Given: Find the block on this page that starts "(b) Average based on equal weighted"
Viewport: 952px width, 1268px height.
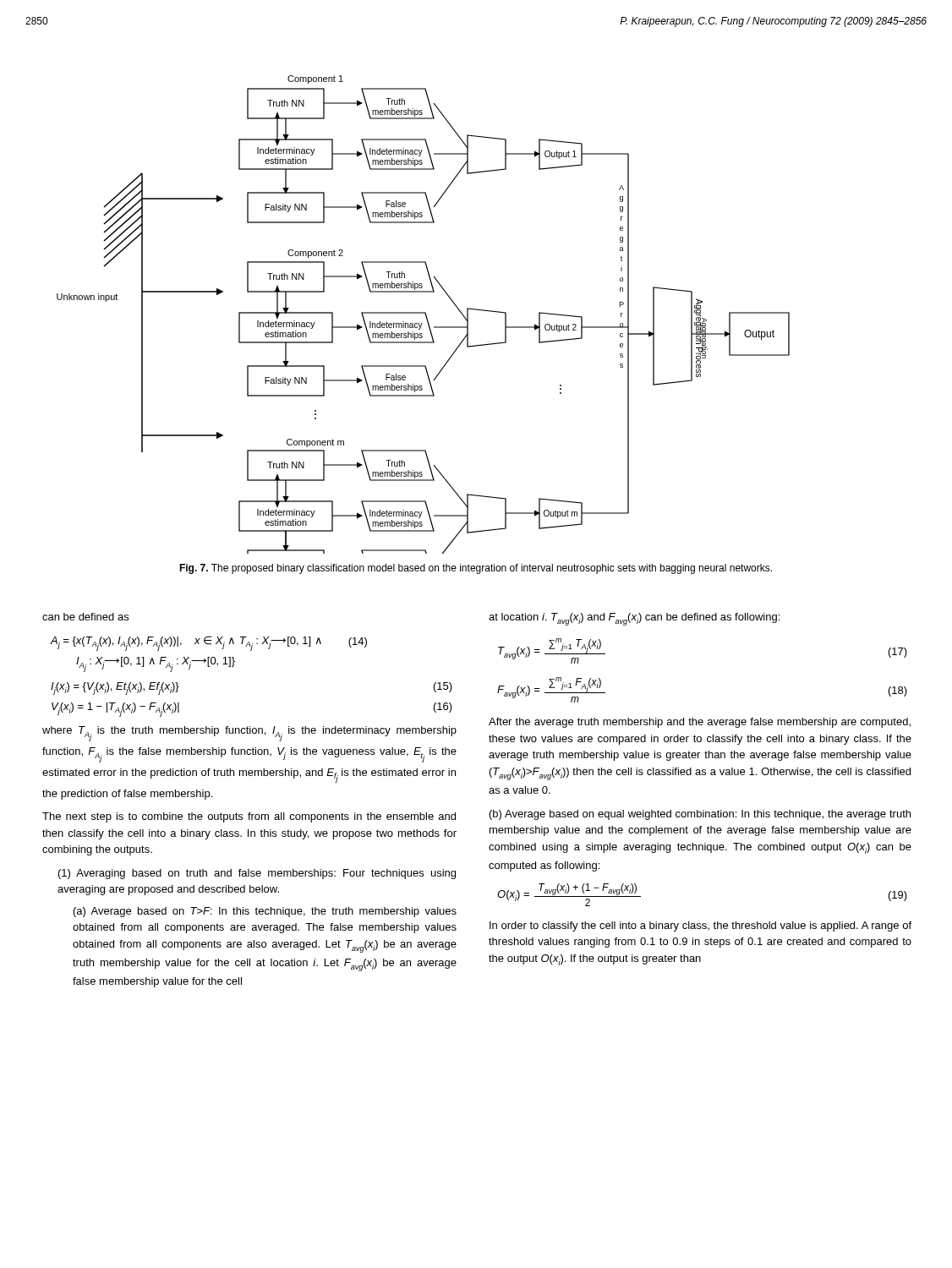Looking at the screenshot, I should [x=700, y=839].
